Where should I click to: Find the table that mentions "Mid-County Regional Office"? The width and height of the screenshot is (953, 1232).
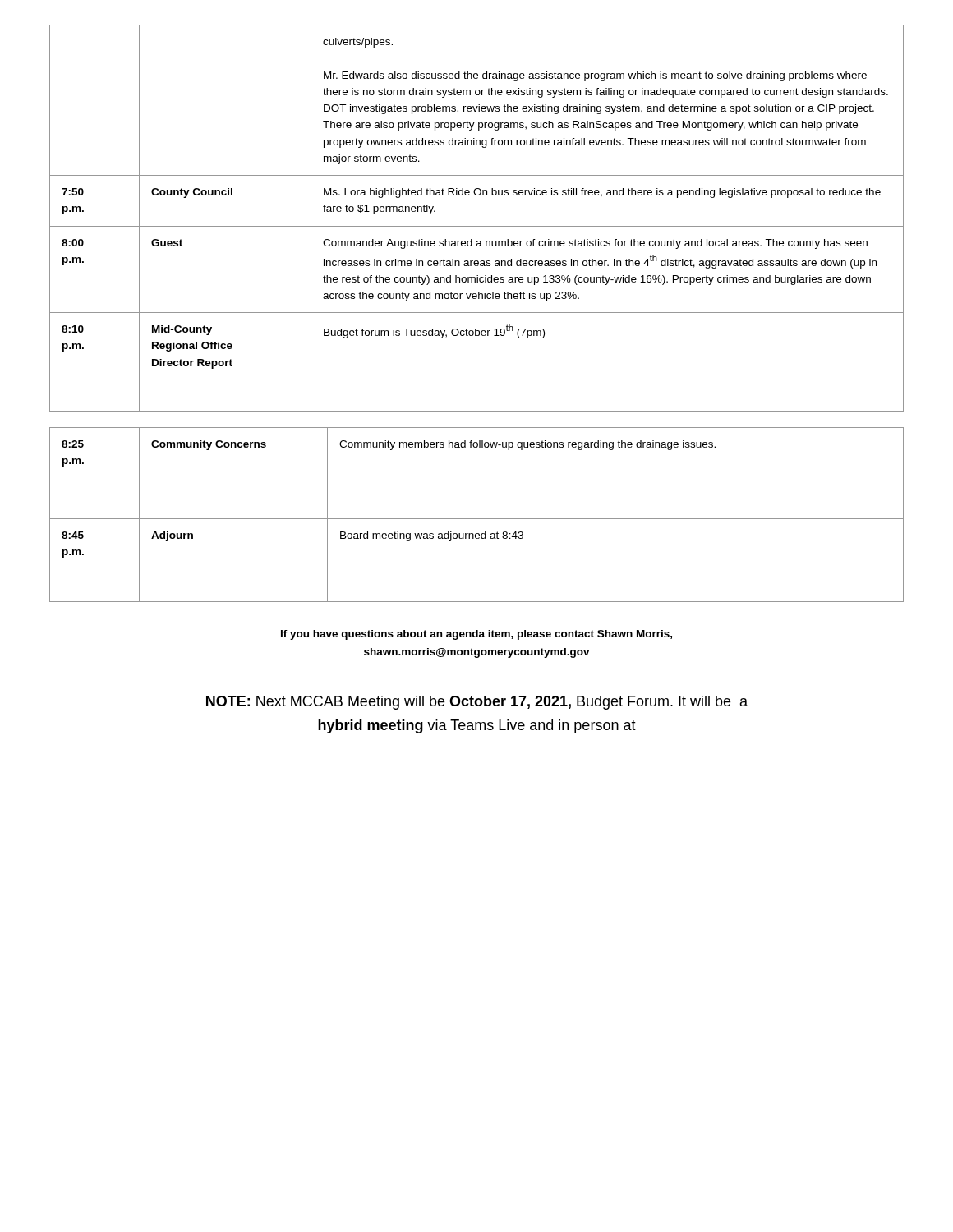[476, 218]
